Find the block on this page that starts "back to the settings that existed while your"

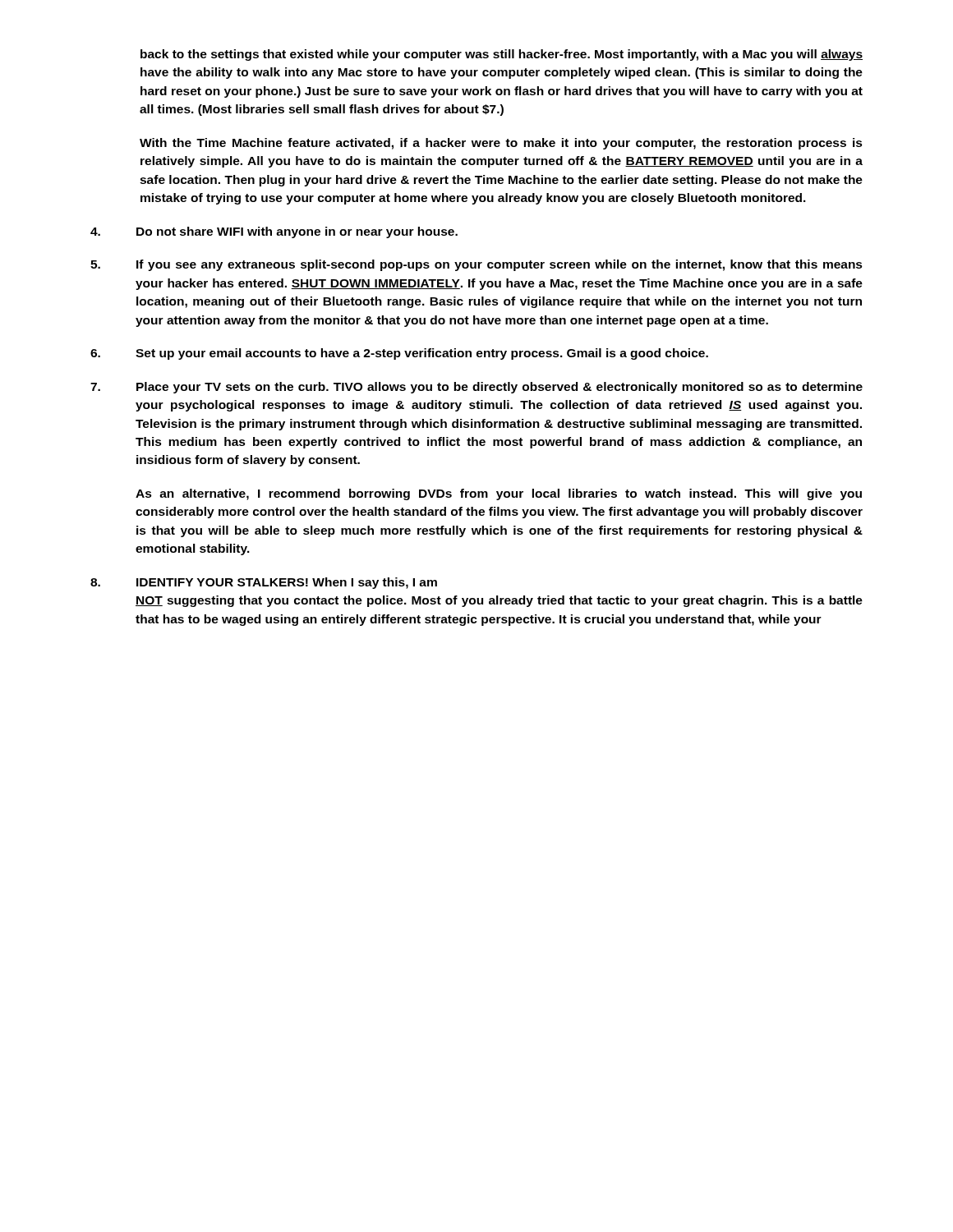point(501,82)
